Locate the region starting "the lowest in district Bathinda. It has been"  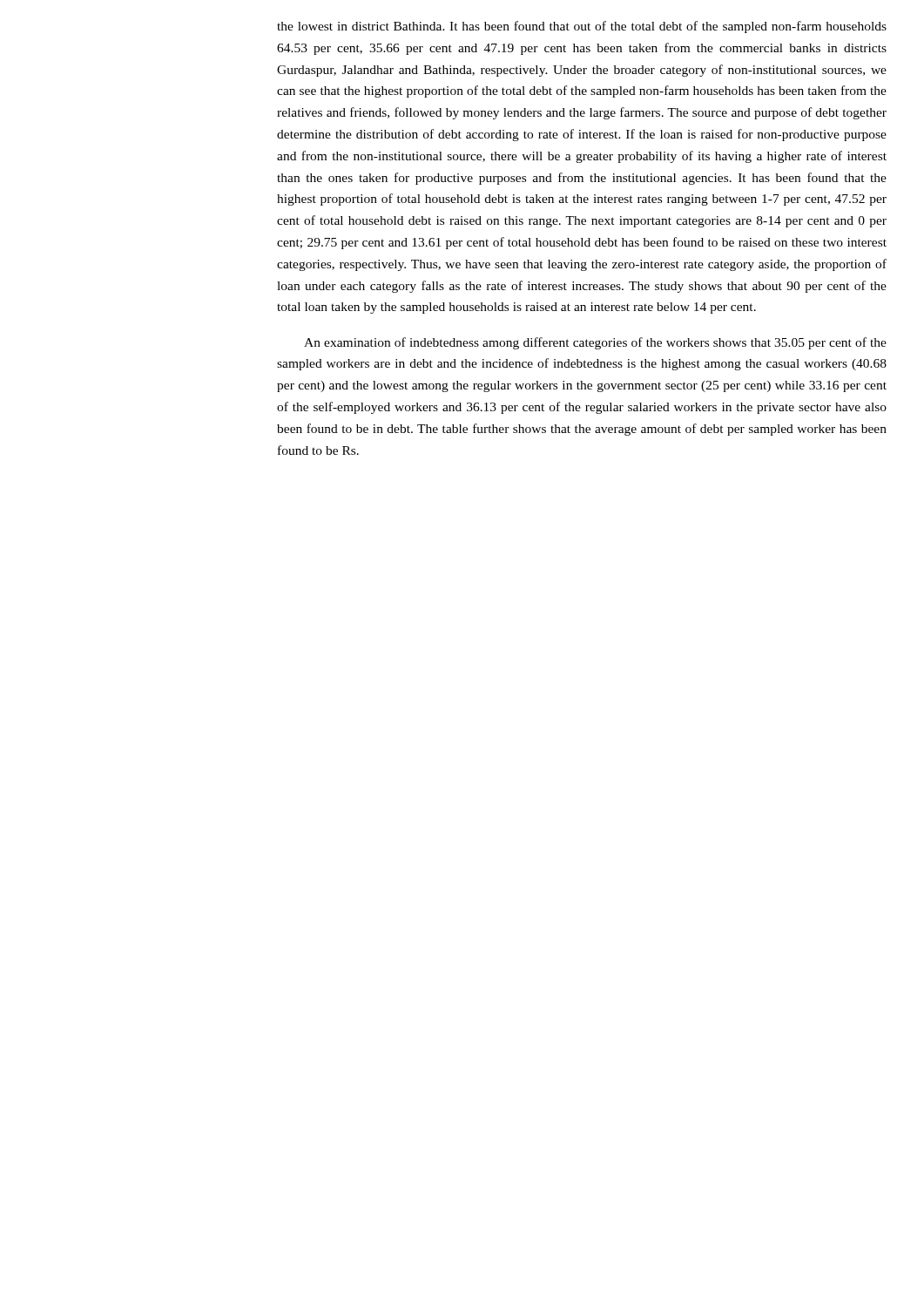coord(582,167)
